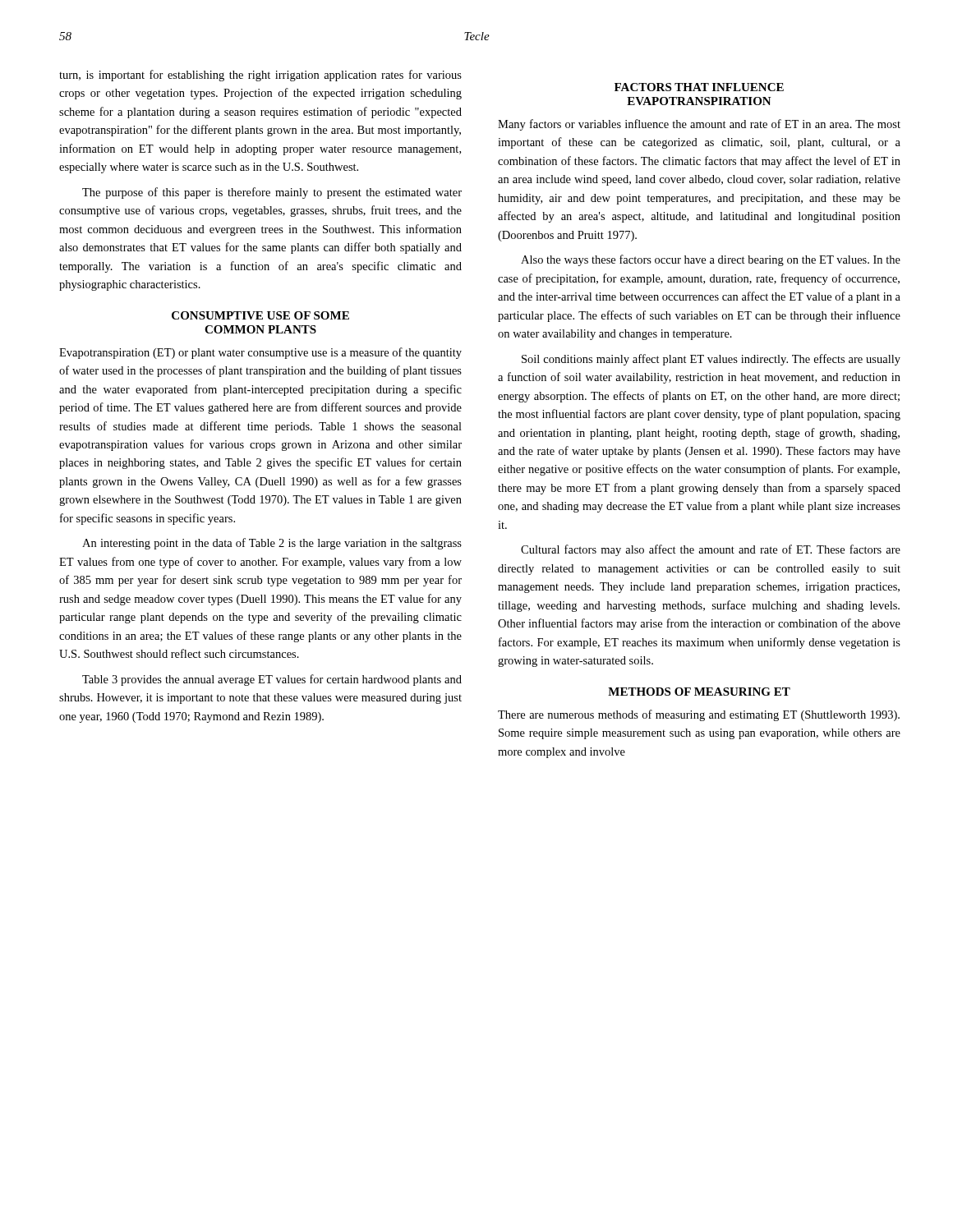Click on the text block that reads "turn, is important for establishing the right irrigation"
This screenshot has height=1232, width=953.
[260, 180]
